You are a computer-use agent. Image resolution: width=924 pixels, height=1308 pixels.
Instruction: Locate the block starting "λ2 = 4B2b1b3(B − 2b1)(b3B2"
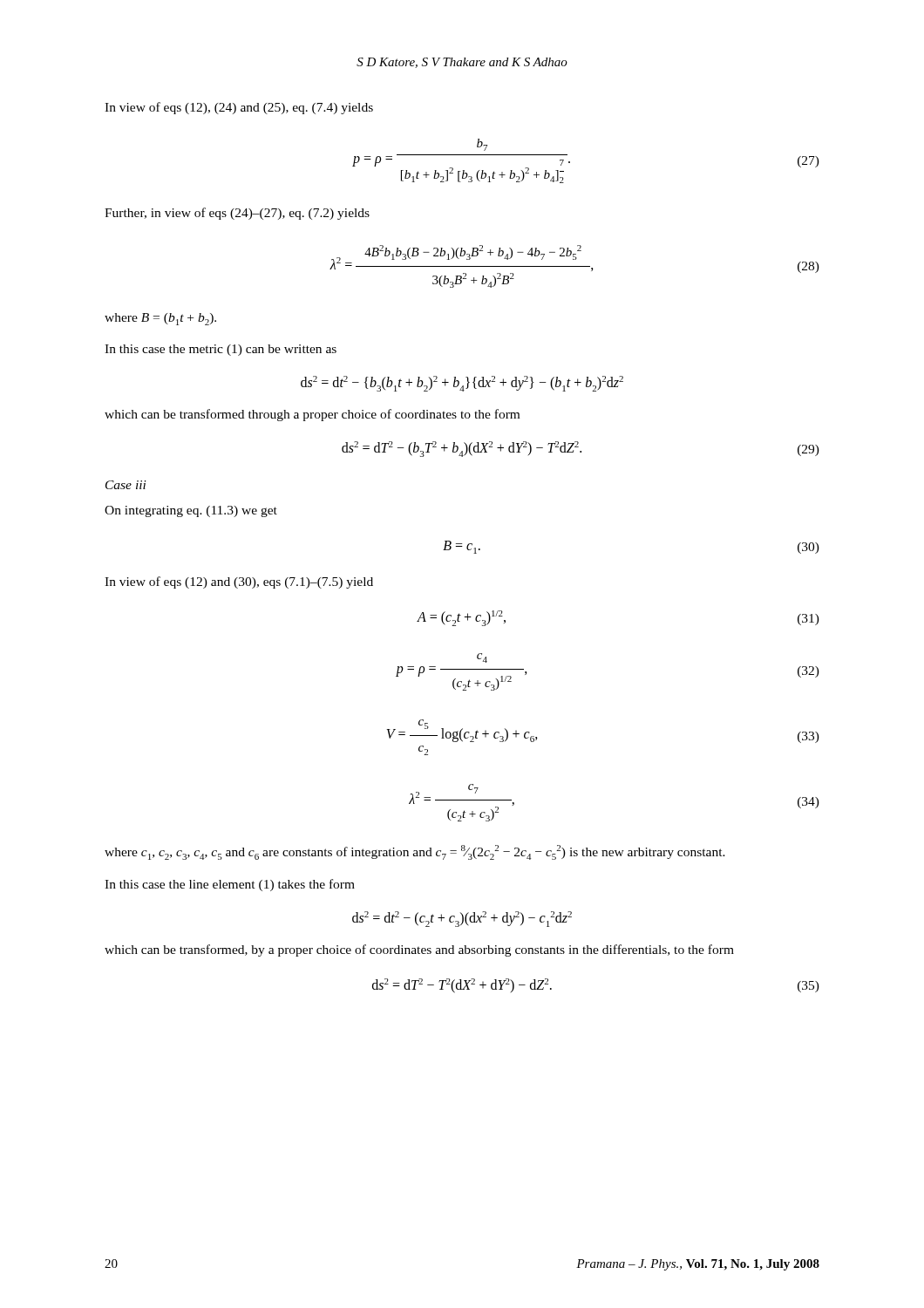pyautogui.click(x=575, y=266)
